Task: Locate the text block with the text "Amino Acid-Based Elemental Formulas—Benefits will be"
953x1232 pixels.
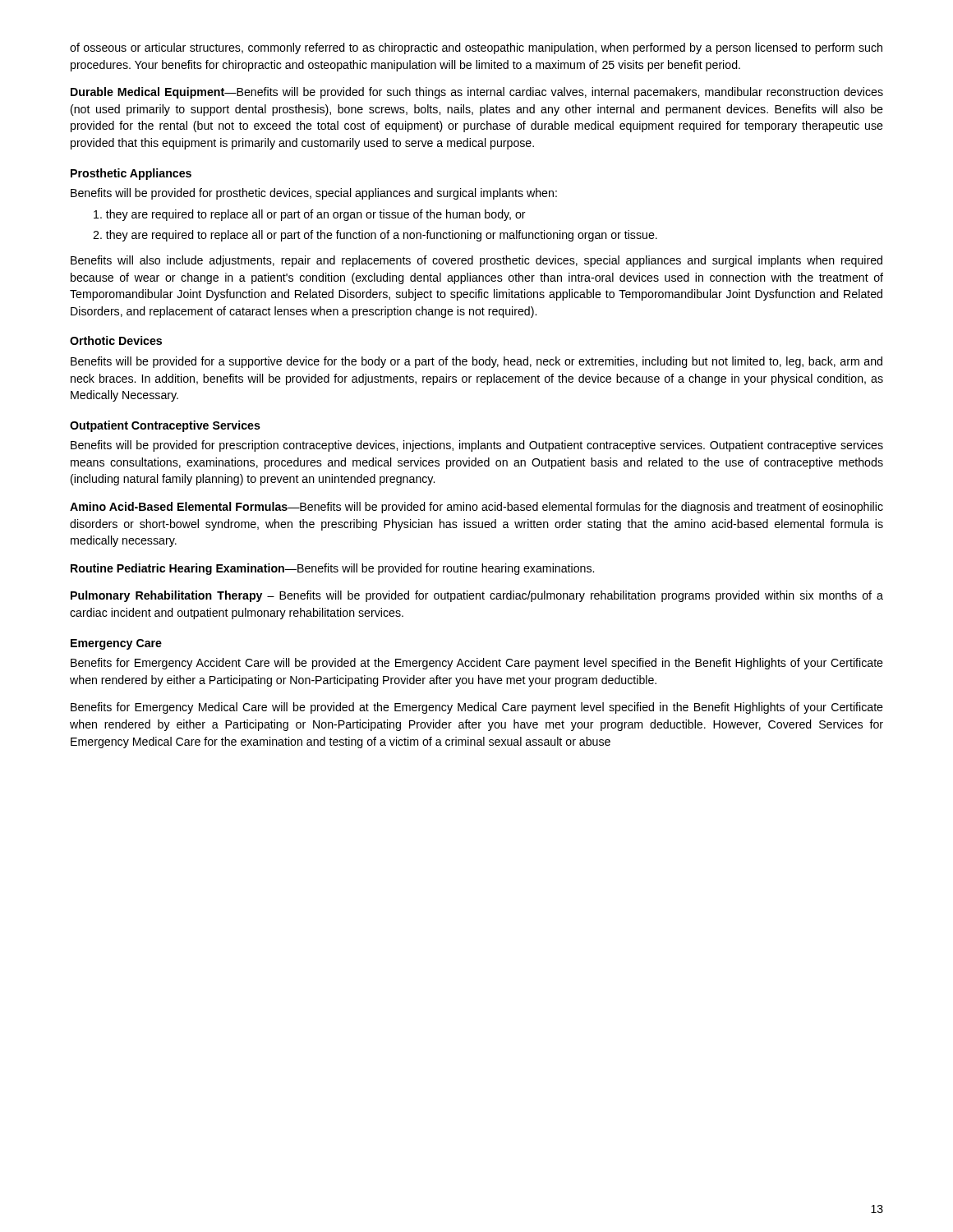Action: (x=476, y=524)
